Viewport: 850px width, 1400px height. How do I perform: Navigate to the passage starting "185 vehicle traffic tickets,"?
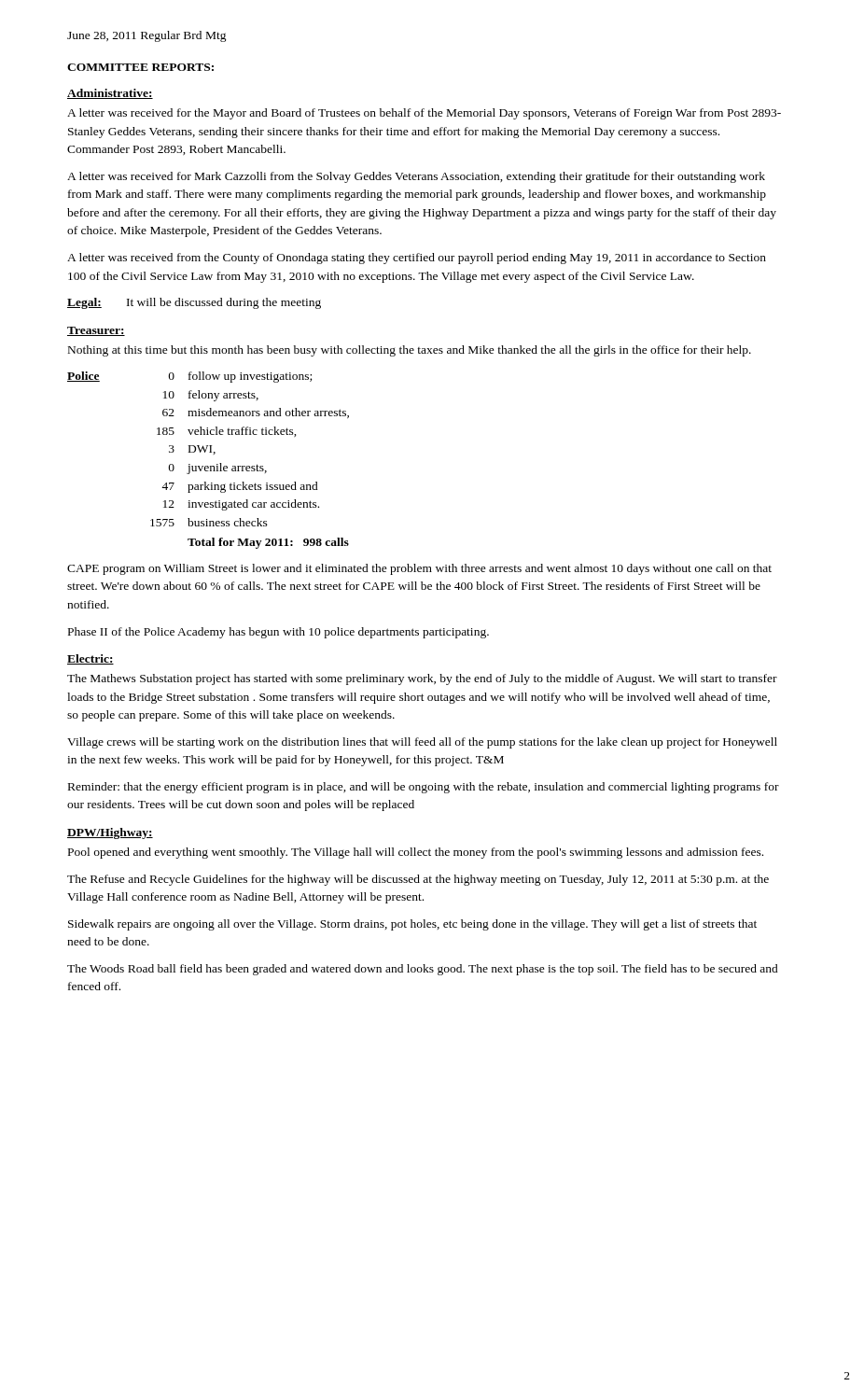[227, 432]
